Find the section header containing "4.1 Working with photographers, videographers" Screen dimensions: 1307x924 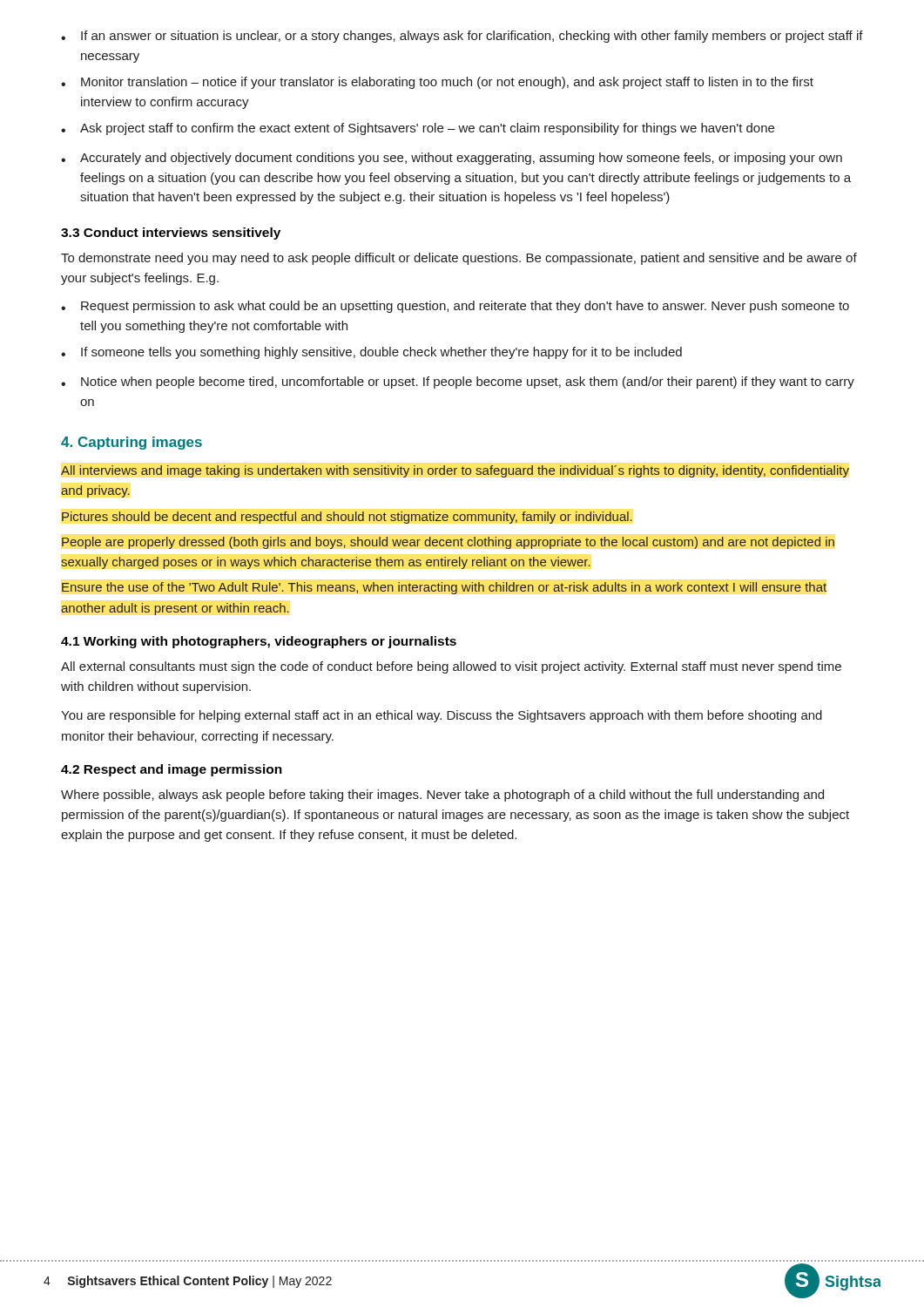click(x=259, y=641)
